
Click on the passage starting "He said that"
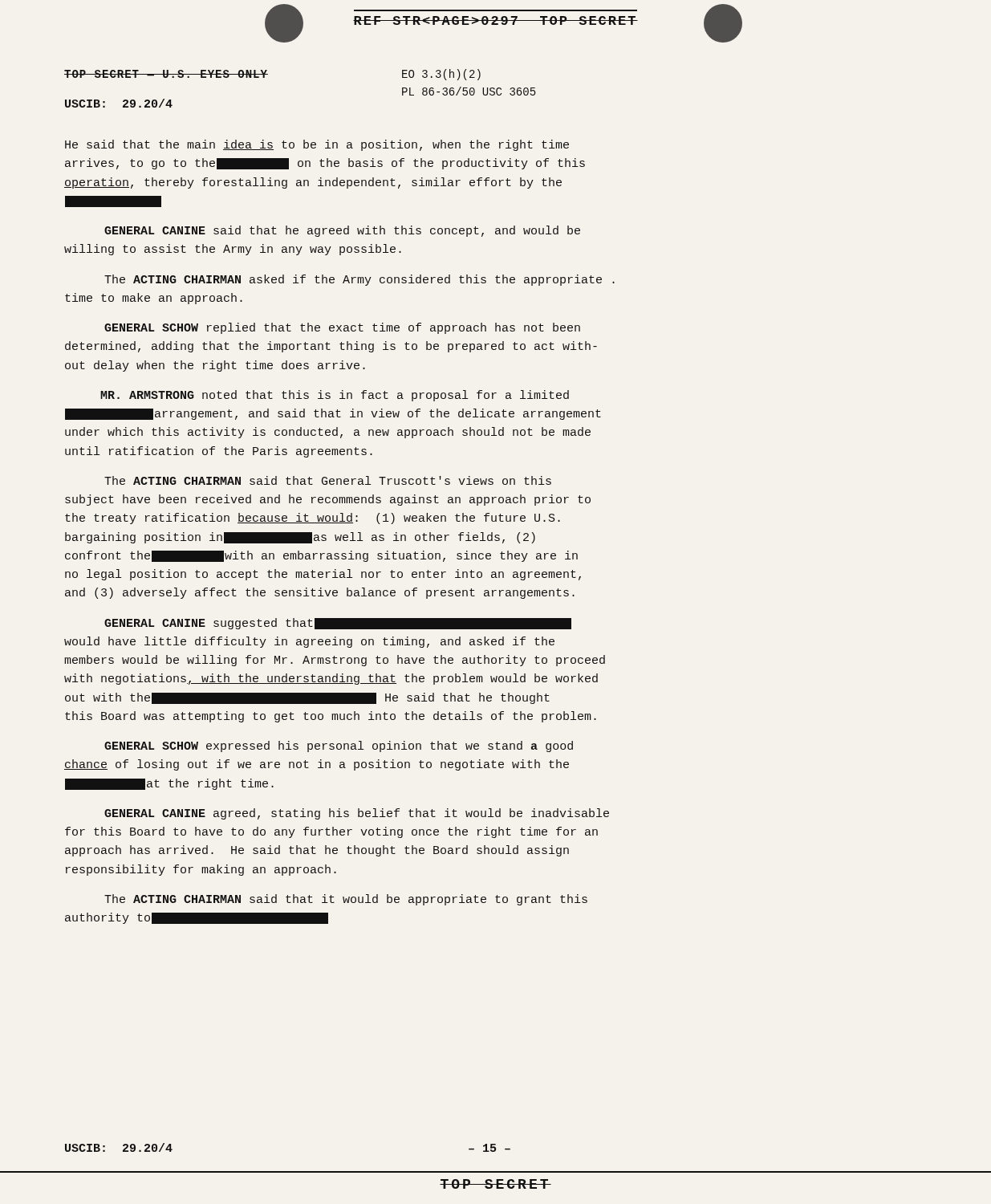tap(325, 175)
